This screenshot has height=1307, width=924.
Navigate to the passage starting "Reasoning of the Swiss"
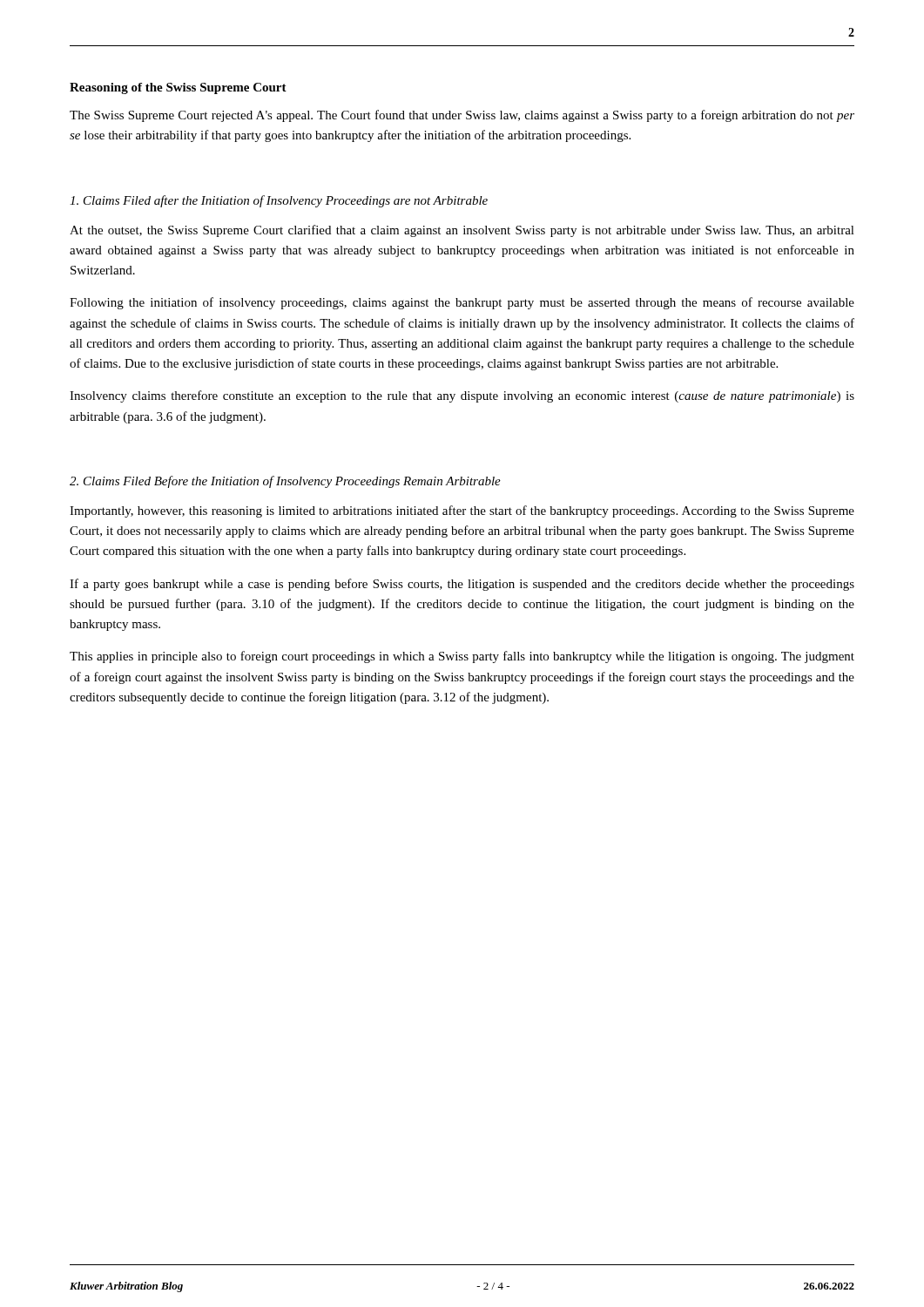tap(178, 87)
